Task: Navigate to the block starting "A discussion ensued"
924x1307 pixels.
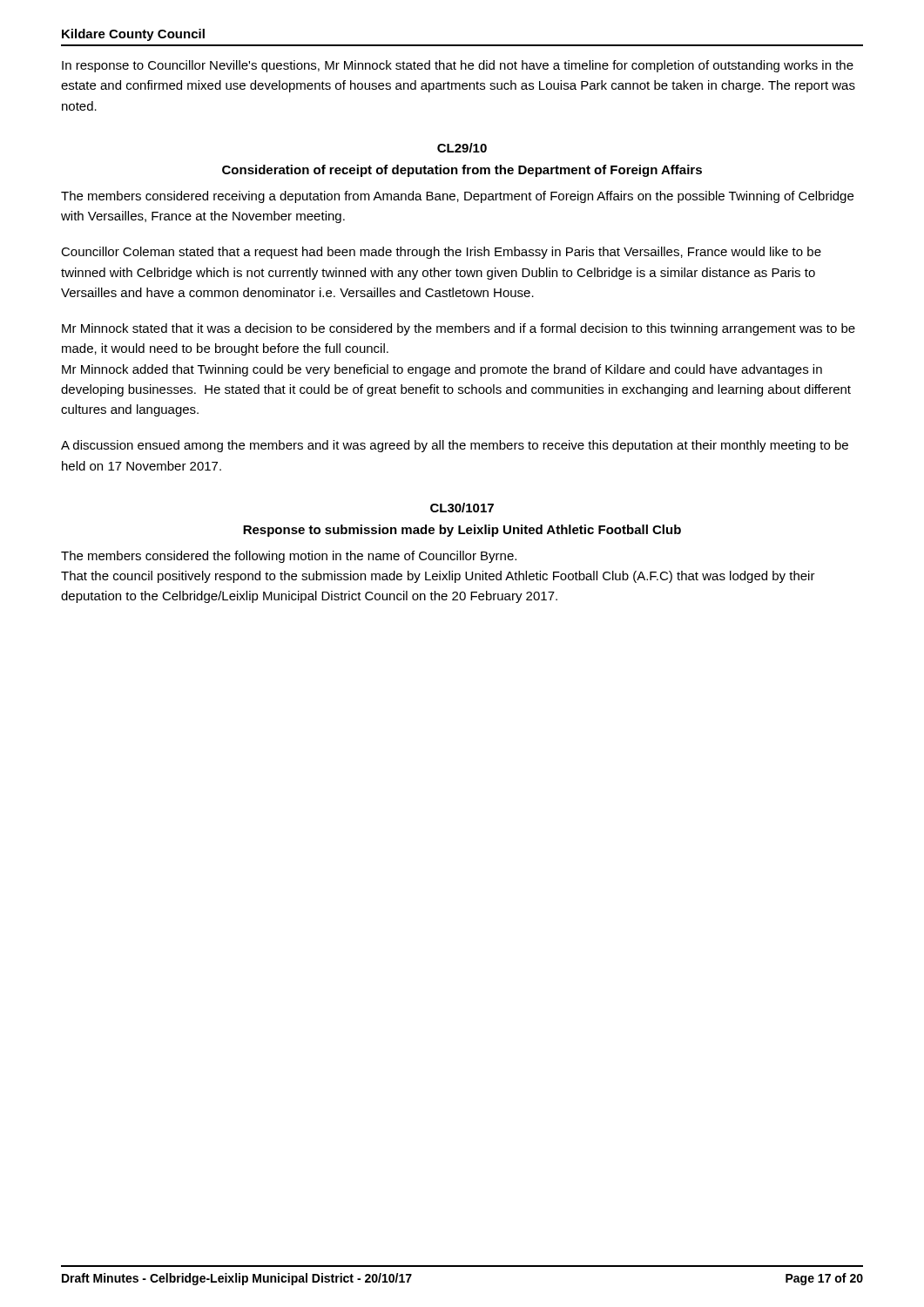Action: 455,455
